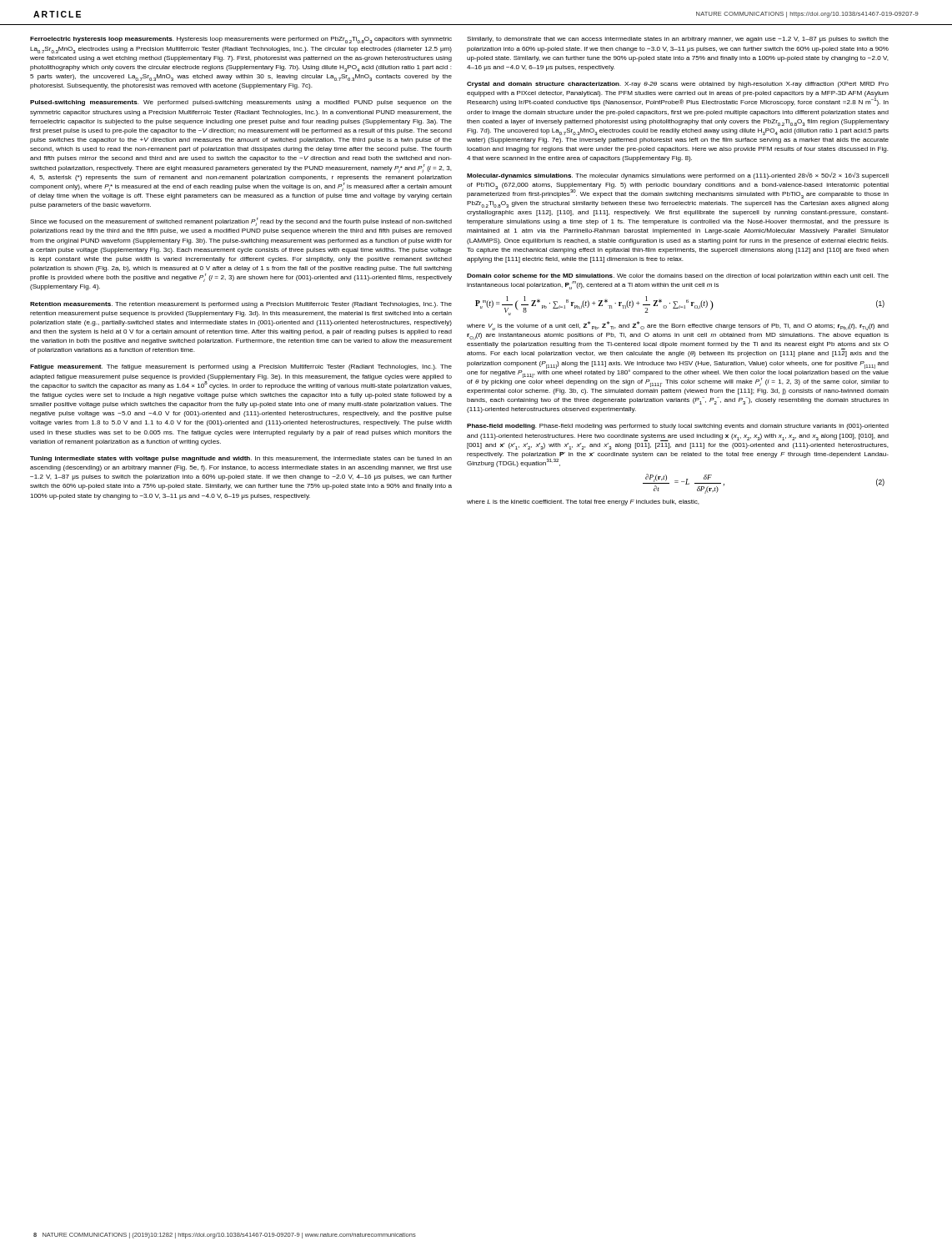
Task: Find the text block with the text "Crystal and domain structure"
Action: (678, 121)
